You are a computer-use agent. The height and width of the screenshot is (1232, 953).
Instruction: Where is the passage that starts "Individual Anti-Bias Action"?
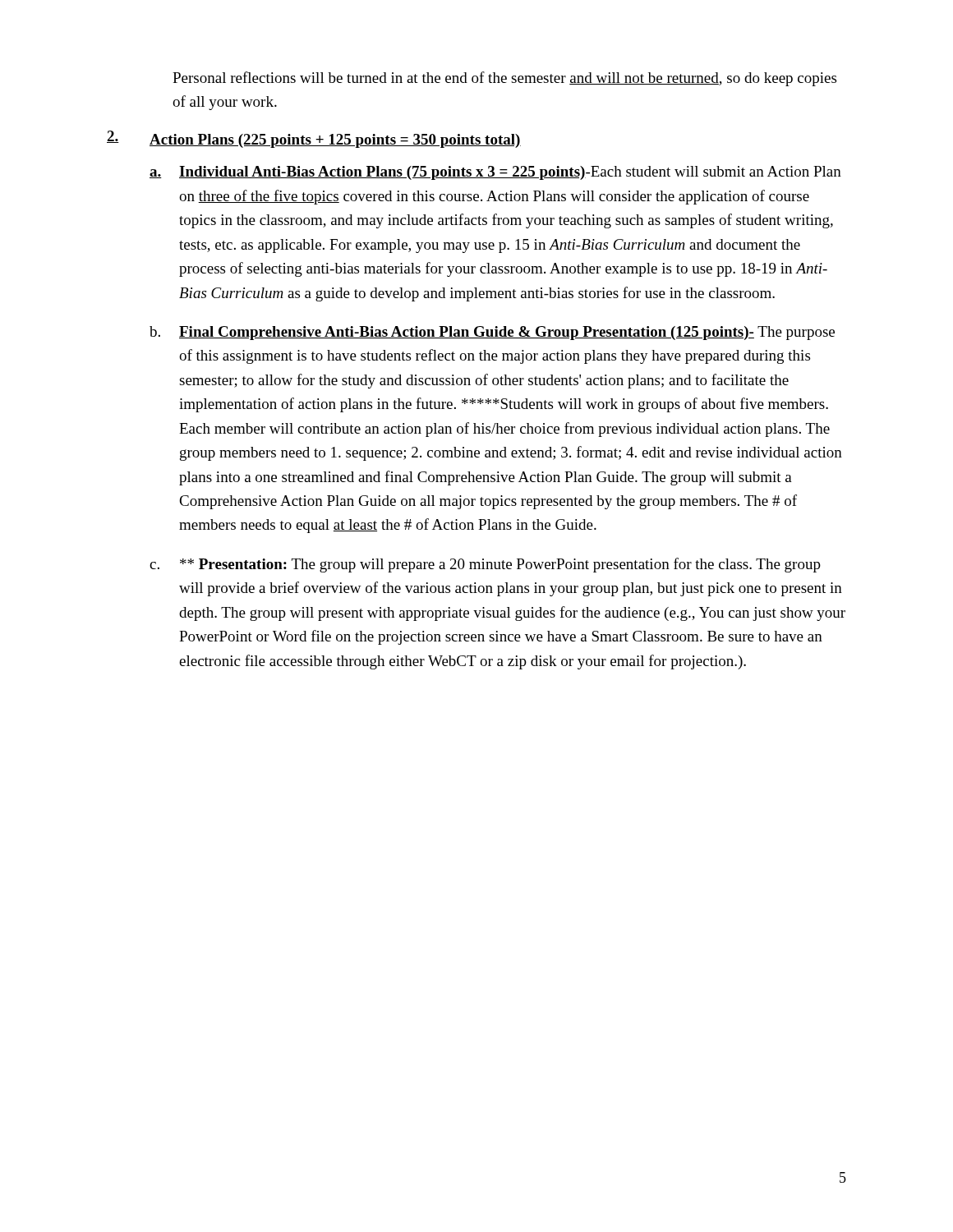pyautogui.click(x=510, y=232)
